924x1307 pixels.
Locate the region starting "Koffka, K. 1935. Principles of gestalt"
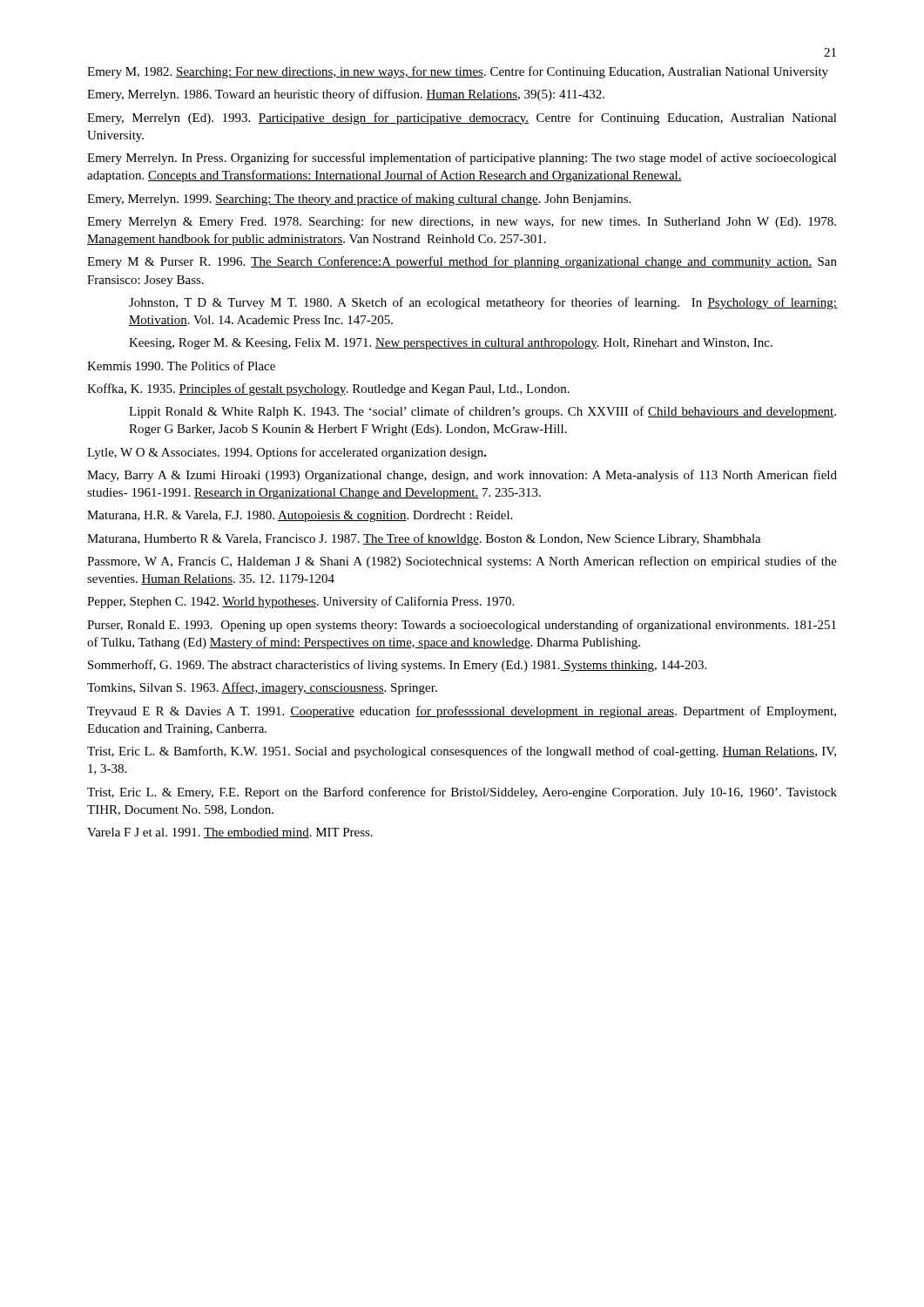pyautogui.click(x=329, y=388)
